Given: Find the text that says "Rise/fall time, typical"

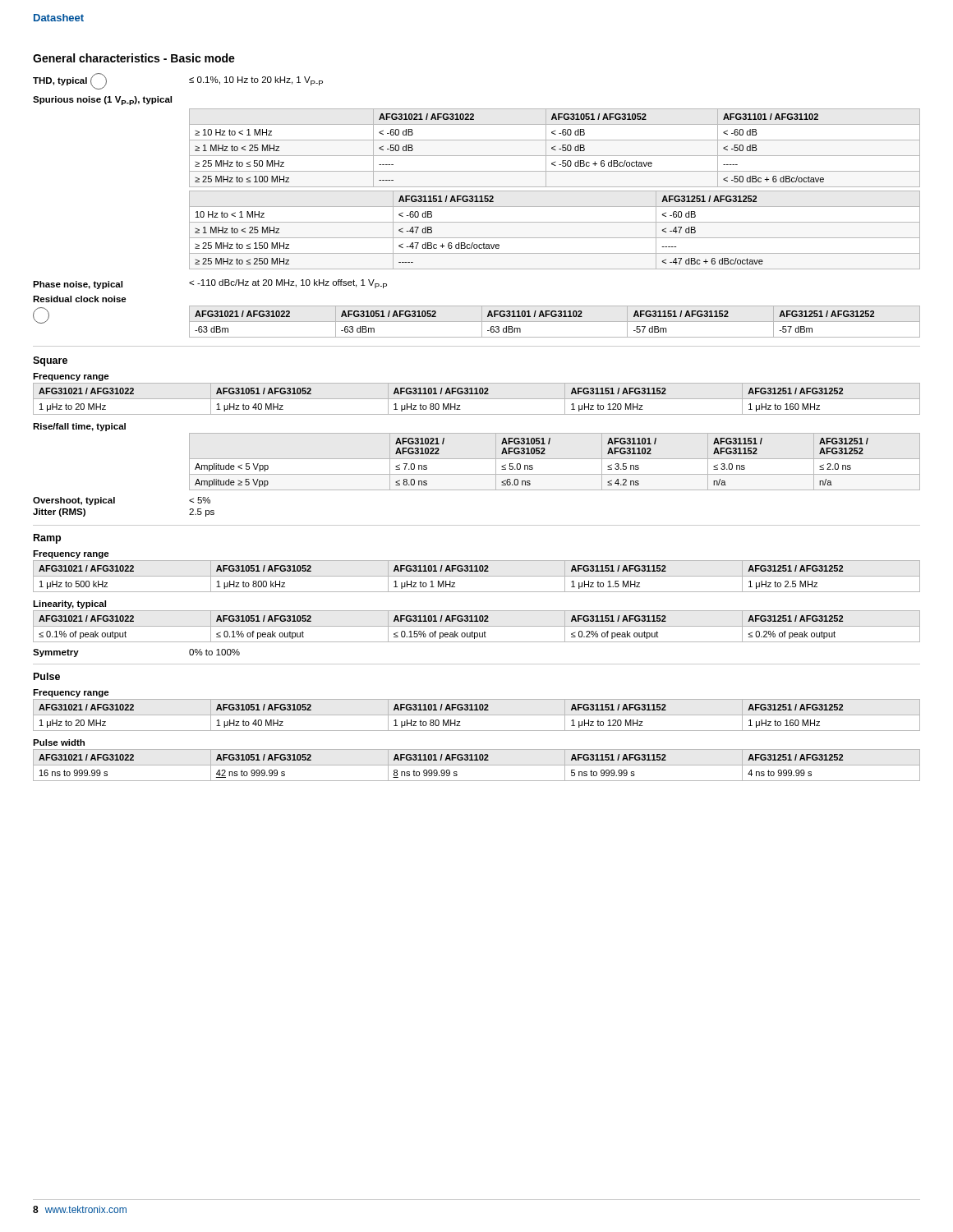Looking at the screenshot, I should [x=80, y=426].
